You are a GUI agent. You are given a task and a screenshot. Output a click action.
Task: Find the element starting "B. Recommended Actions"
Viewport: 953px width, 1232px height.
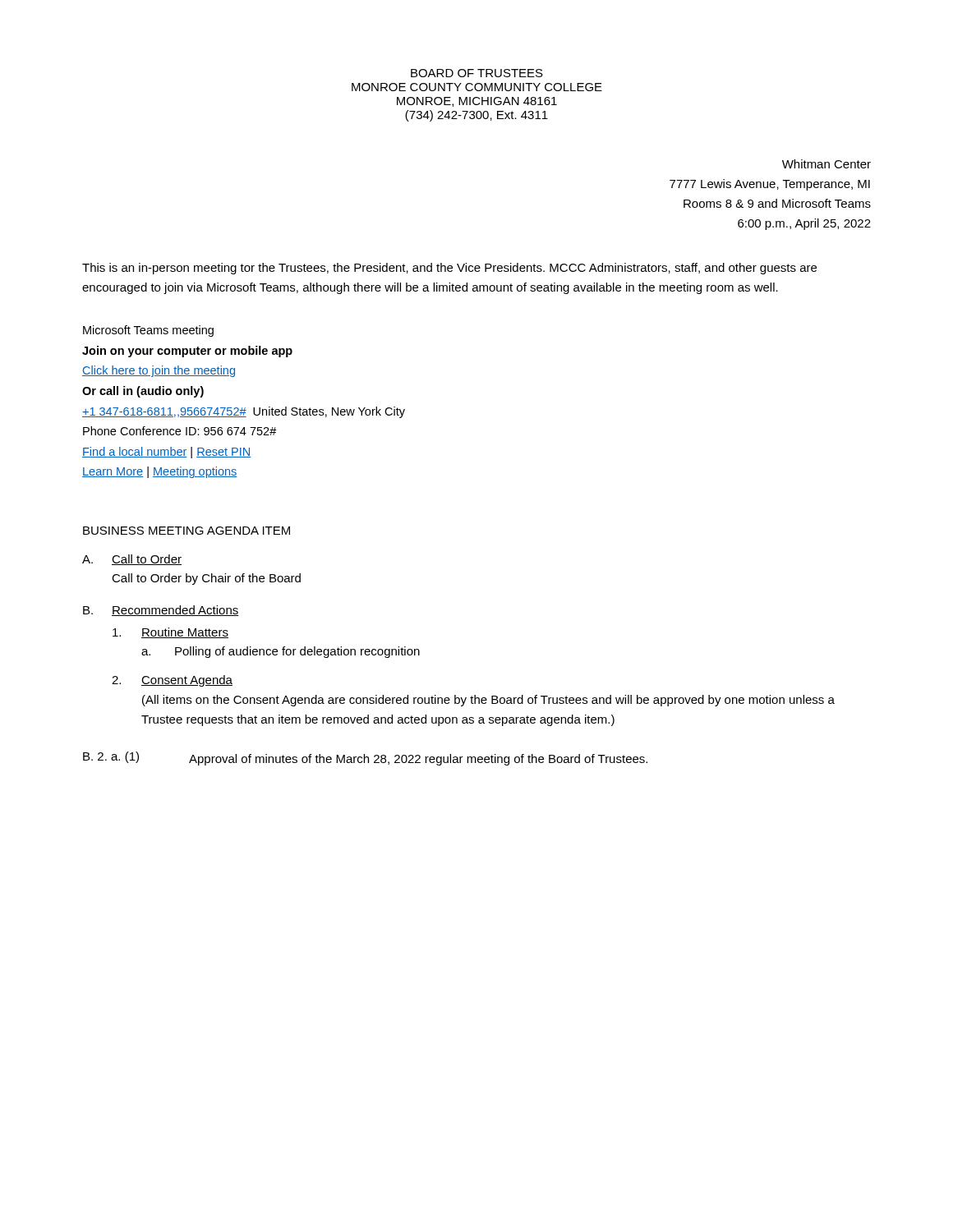pos(161,611)
